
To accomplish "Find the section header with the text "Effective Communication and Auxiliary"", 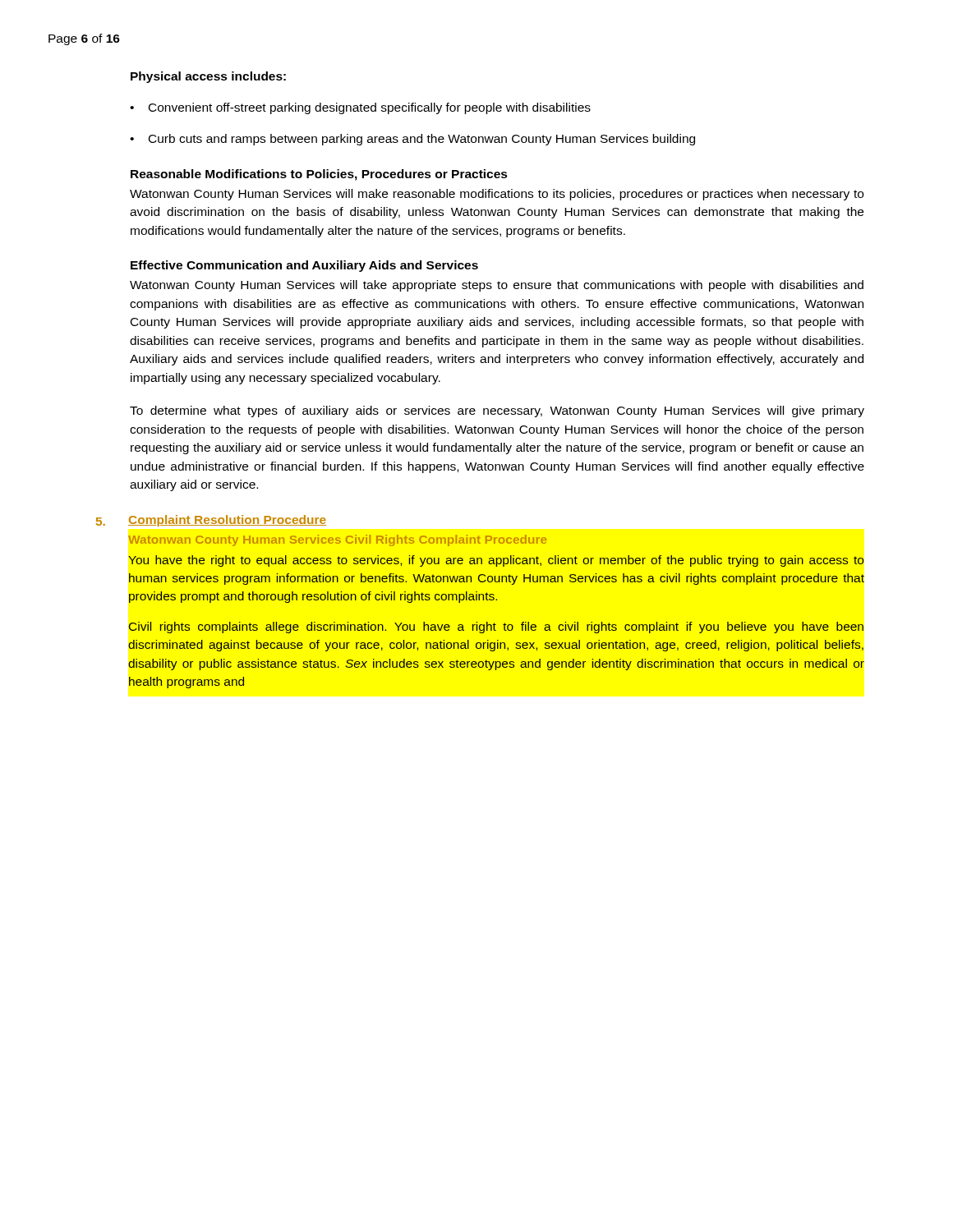I will point(304,265).
